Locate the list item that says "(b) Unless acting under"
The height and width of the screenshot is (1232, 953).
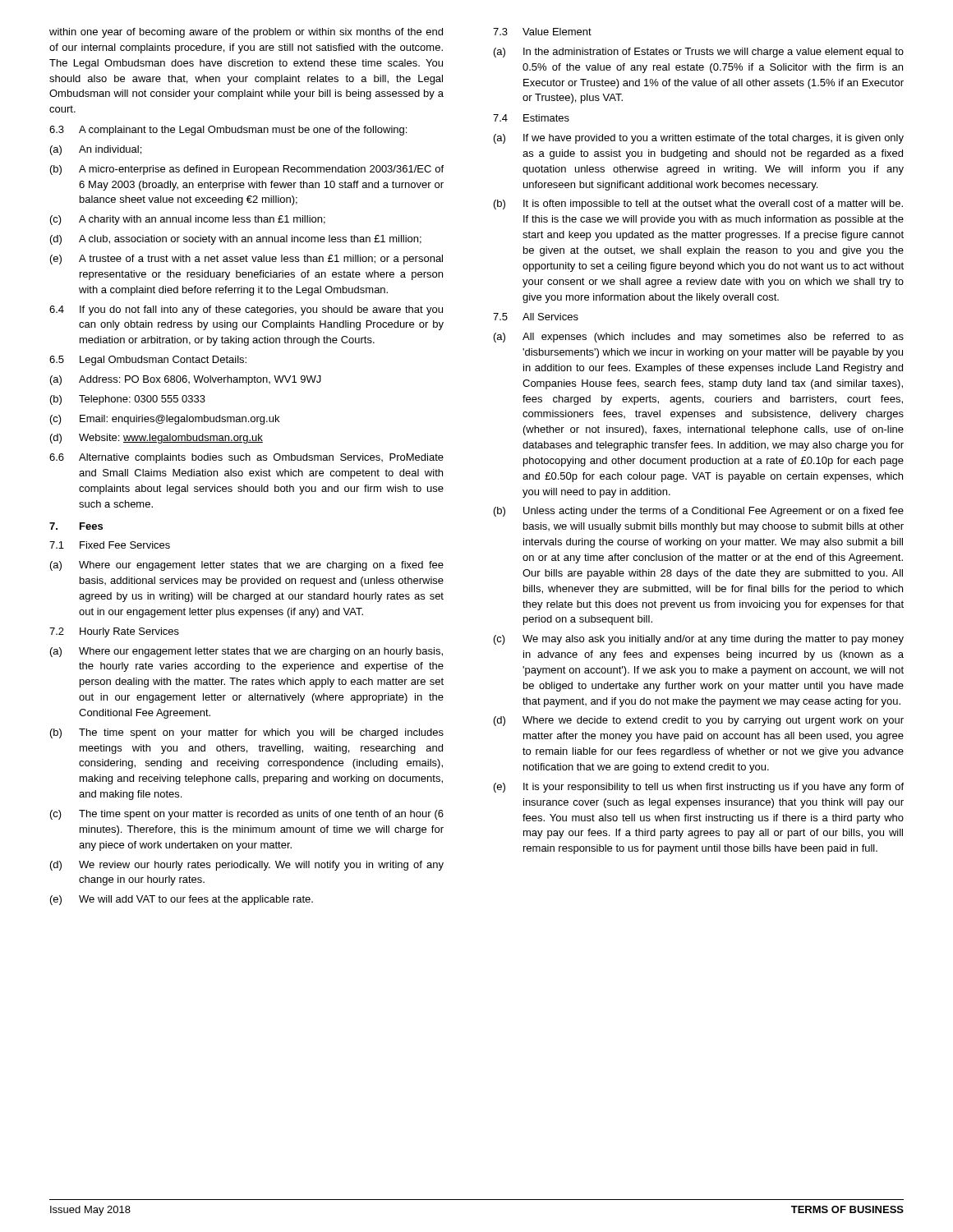coord(698,566)
